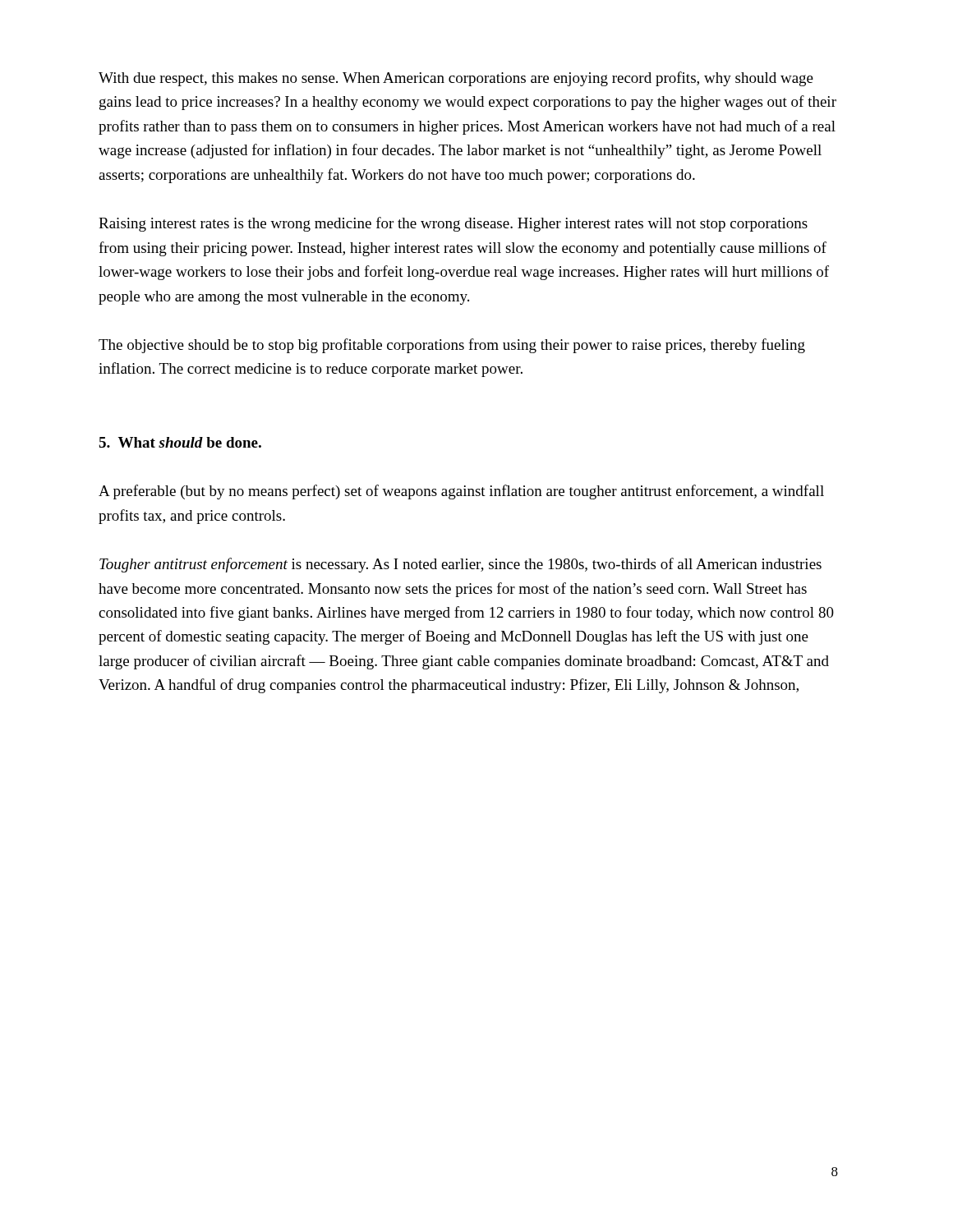Screen dimensions: 1232x953
Task: Select the block starting "With due respect, this makes no sense."
Action: 467,126
